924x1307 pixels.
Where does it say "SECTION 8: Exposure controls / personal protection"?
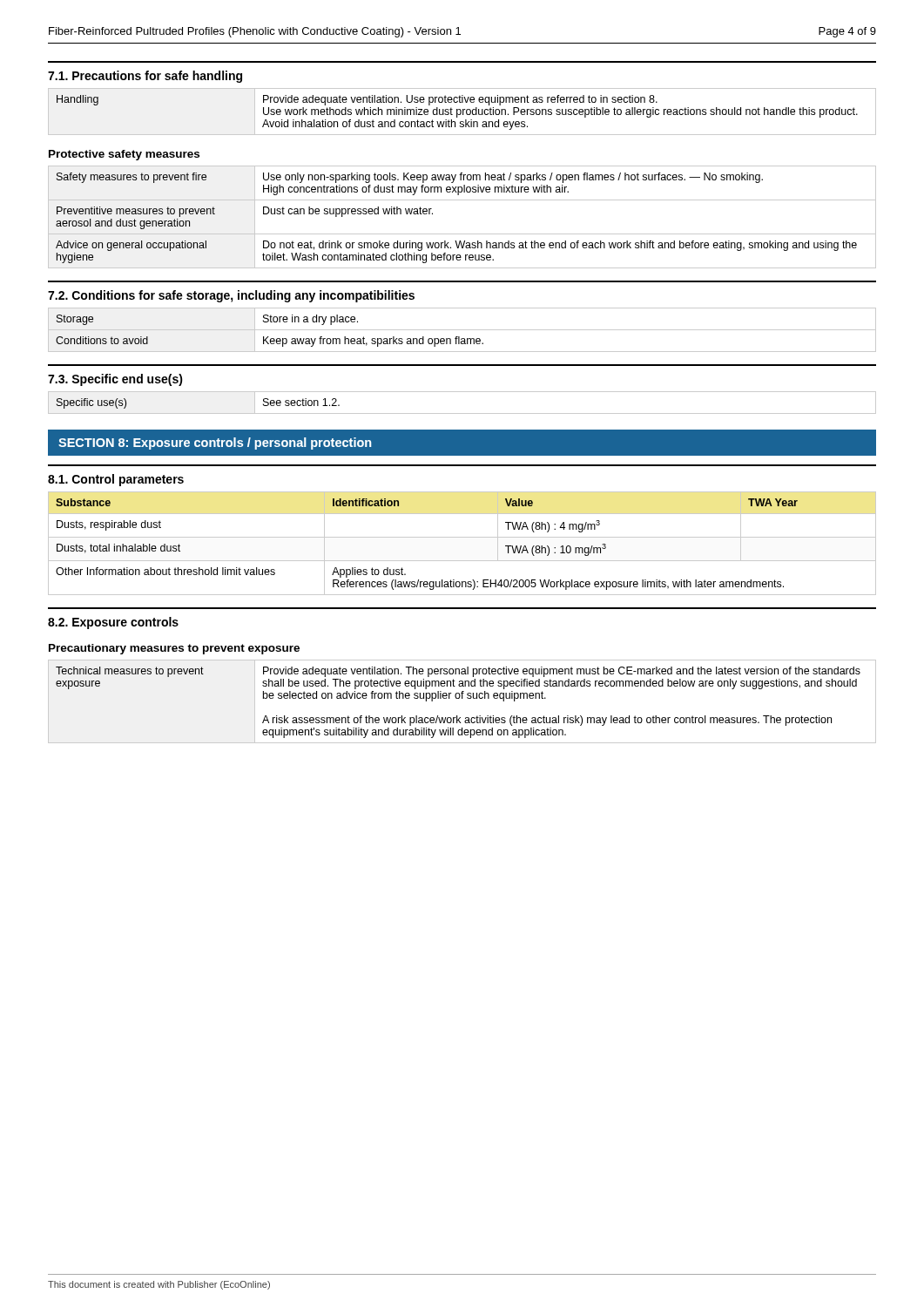pyautogui.click(x=215, y=443)
